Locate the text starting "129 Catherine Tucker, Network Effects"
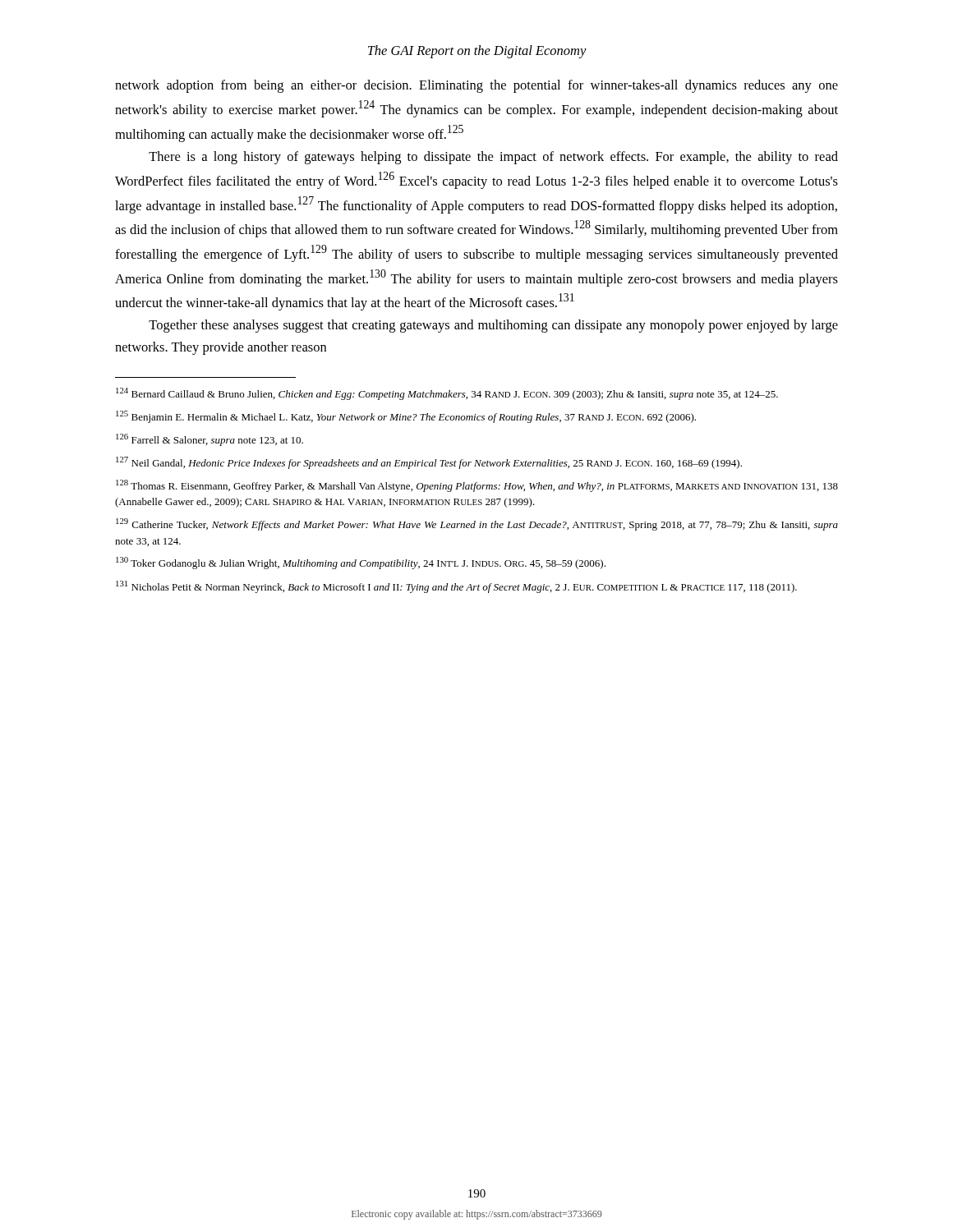 tap(476, 532)
